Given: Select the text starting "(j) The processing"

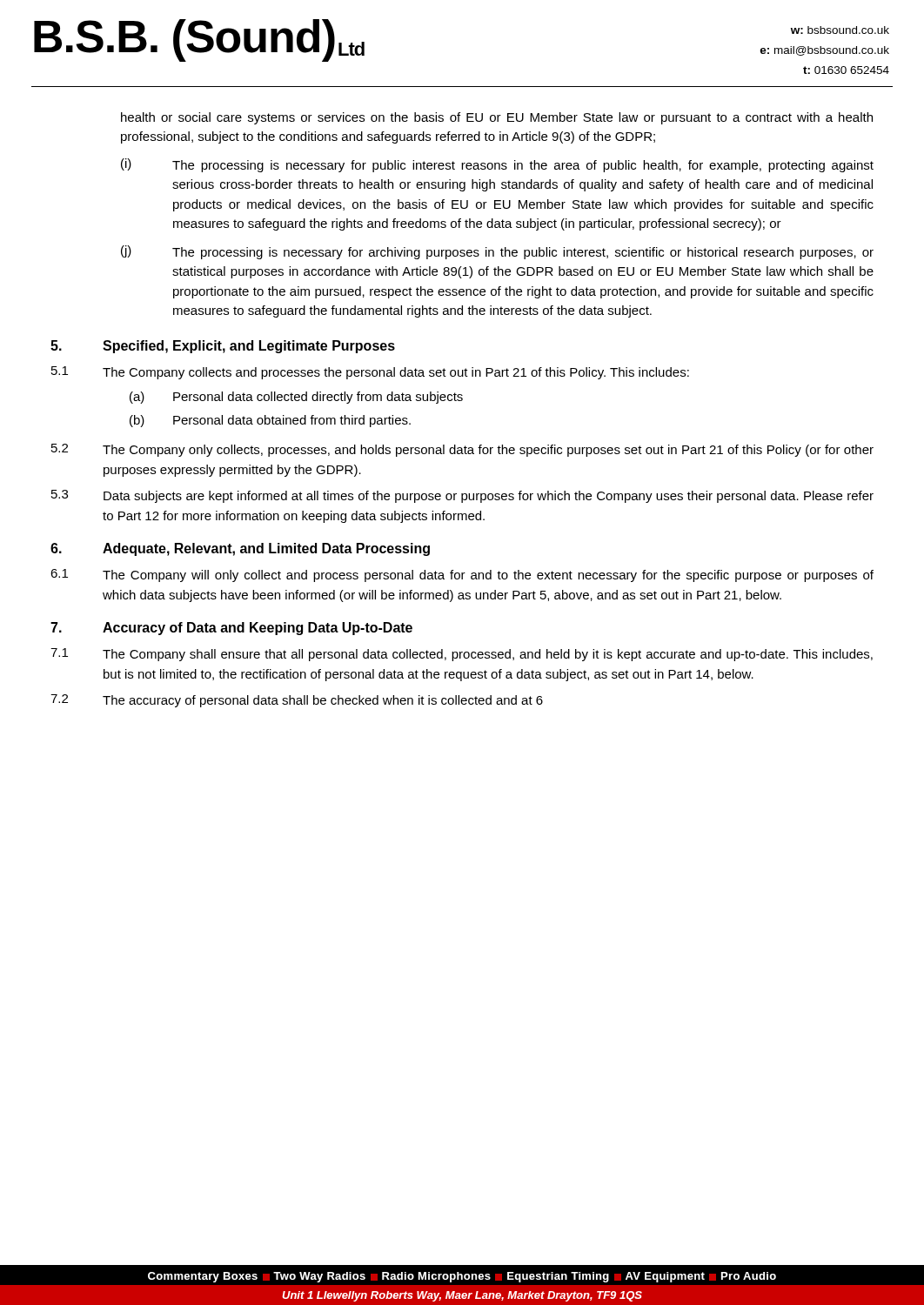Looking at the screenshot, I should click(x=497, y=282).
